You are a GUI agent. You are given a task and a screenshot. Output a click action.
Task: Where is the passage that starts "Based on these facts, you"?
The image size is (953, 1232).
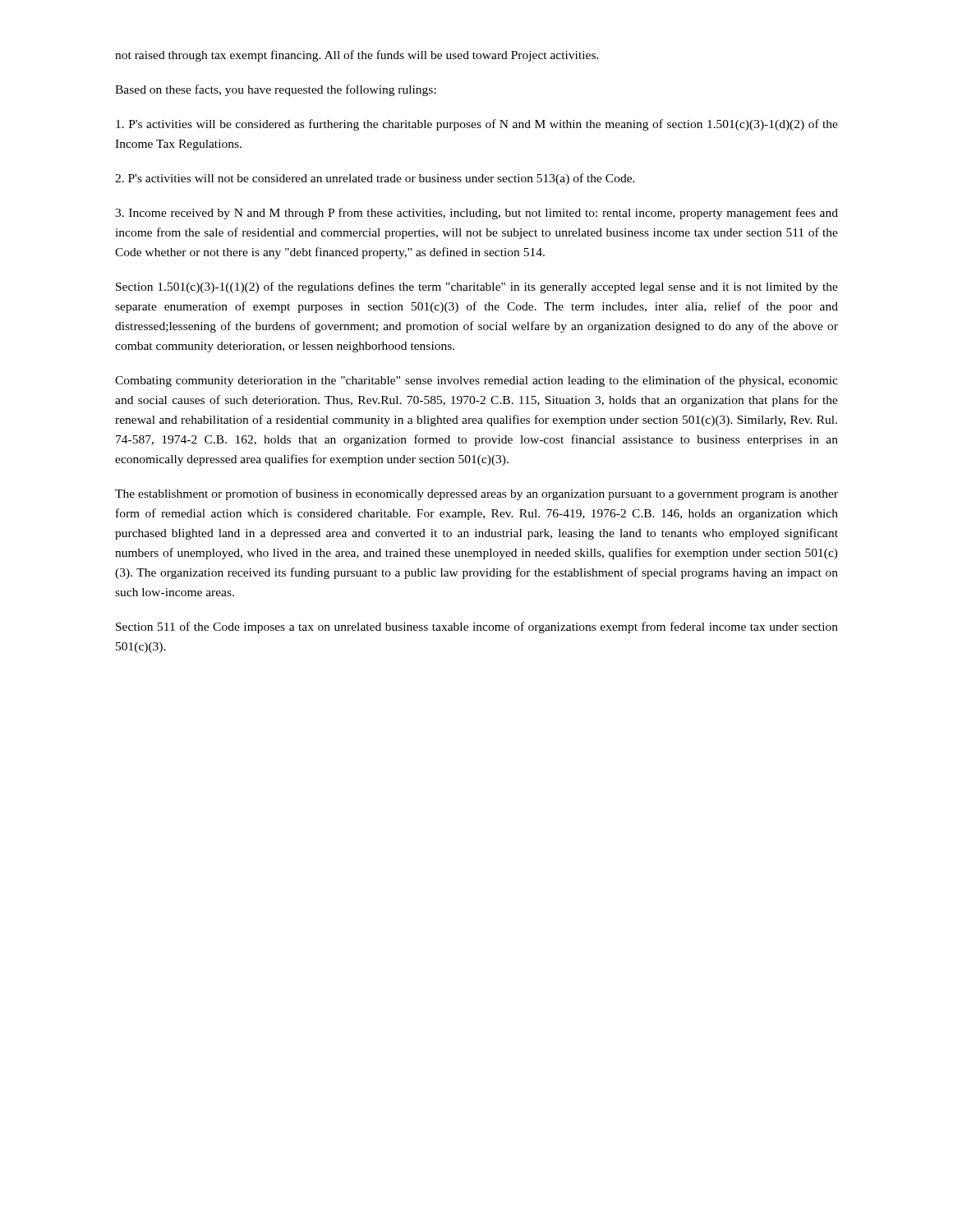coord(276,89)
